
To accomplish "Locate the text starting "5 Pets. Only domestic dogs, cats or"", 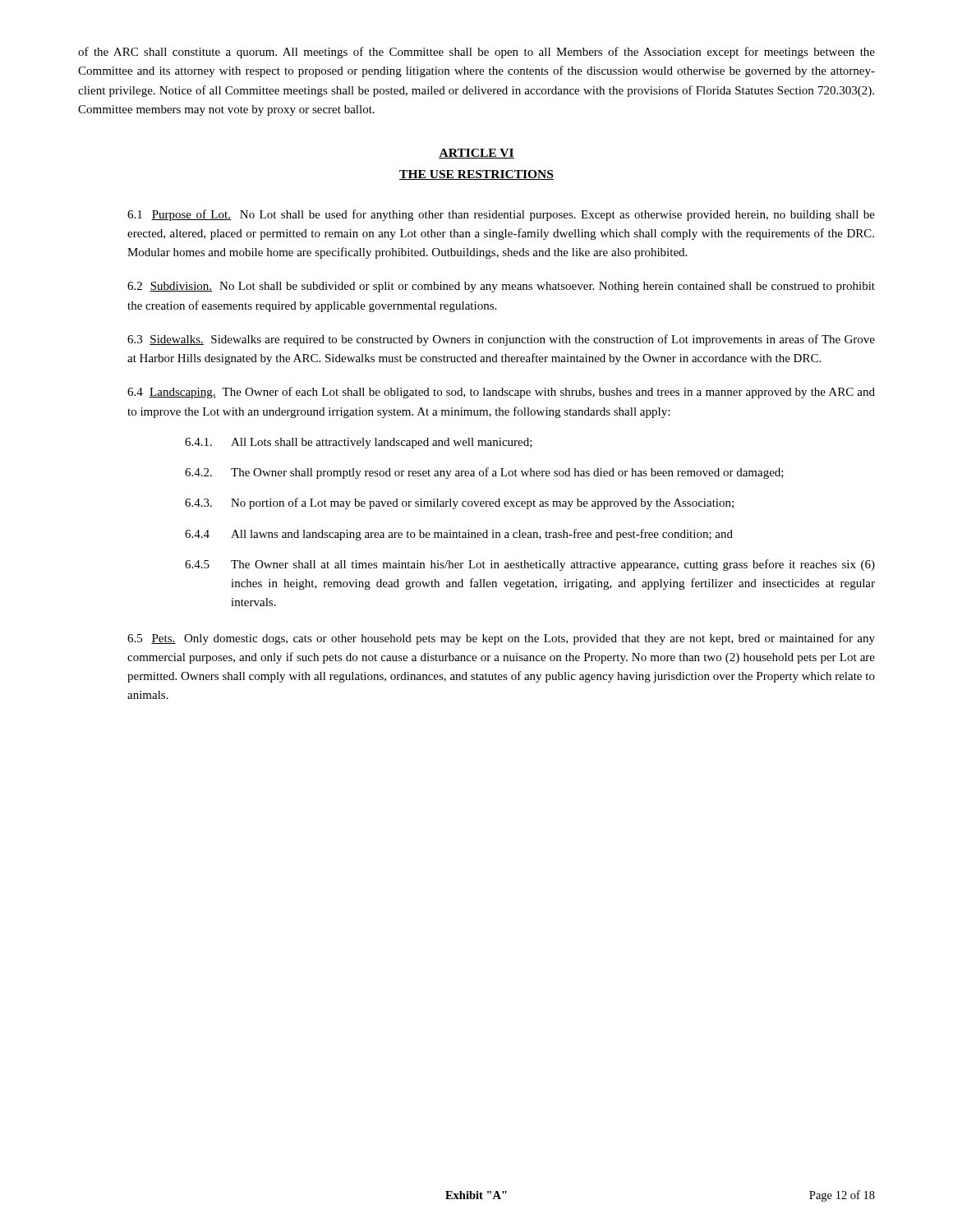I will 501,667.
